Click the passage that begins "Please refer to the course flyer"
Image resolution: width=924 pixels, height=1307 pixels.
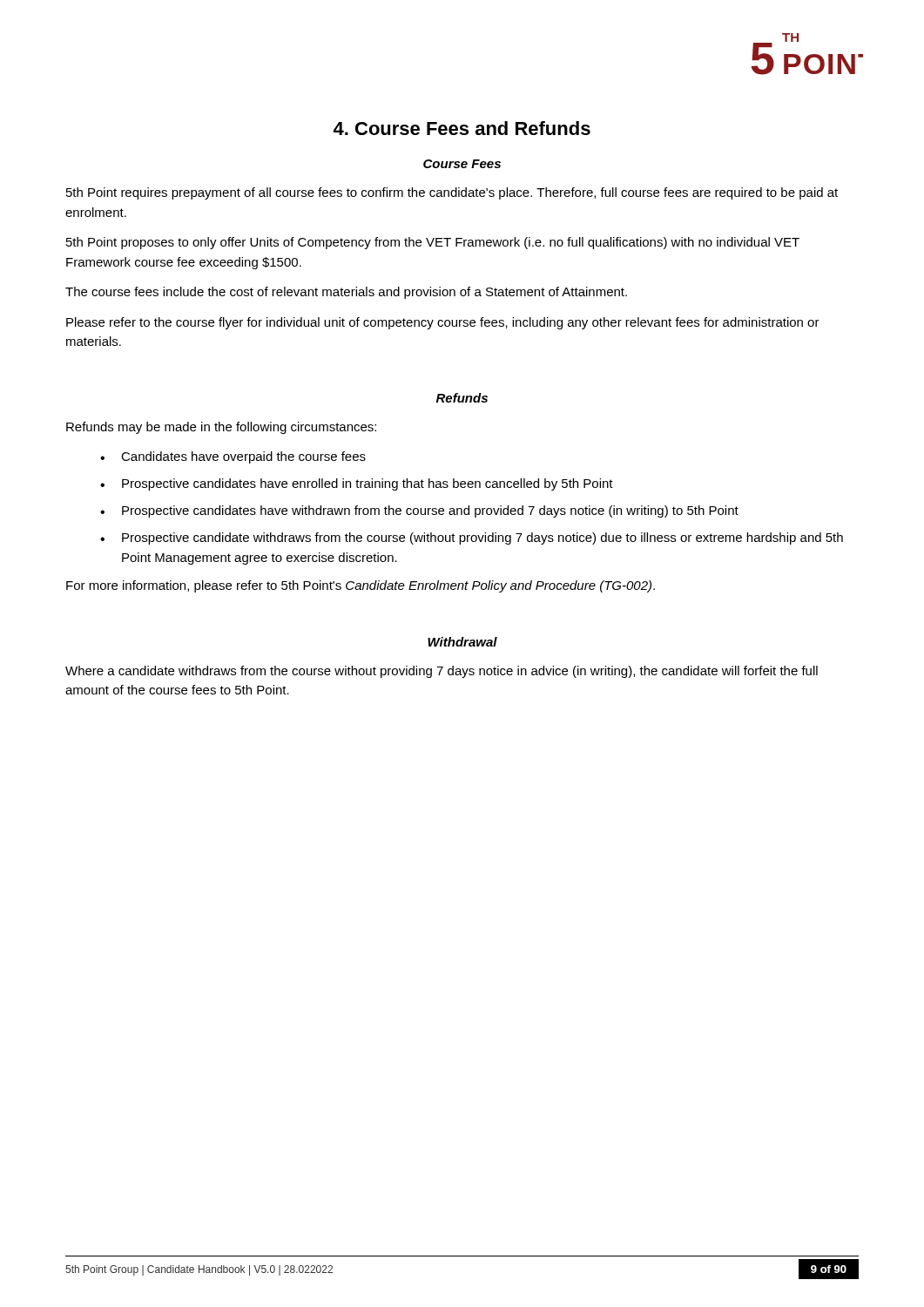click(442, 331)
